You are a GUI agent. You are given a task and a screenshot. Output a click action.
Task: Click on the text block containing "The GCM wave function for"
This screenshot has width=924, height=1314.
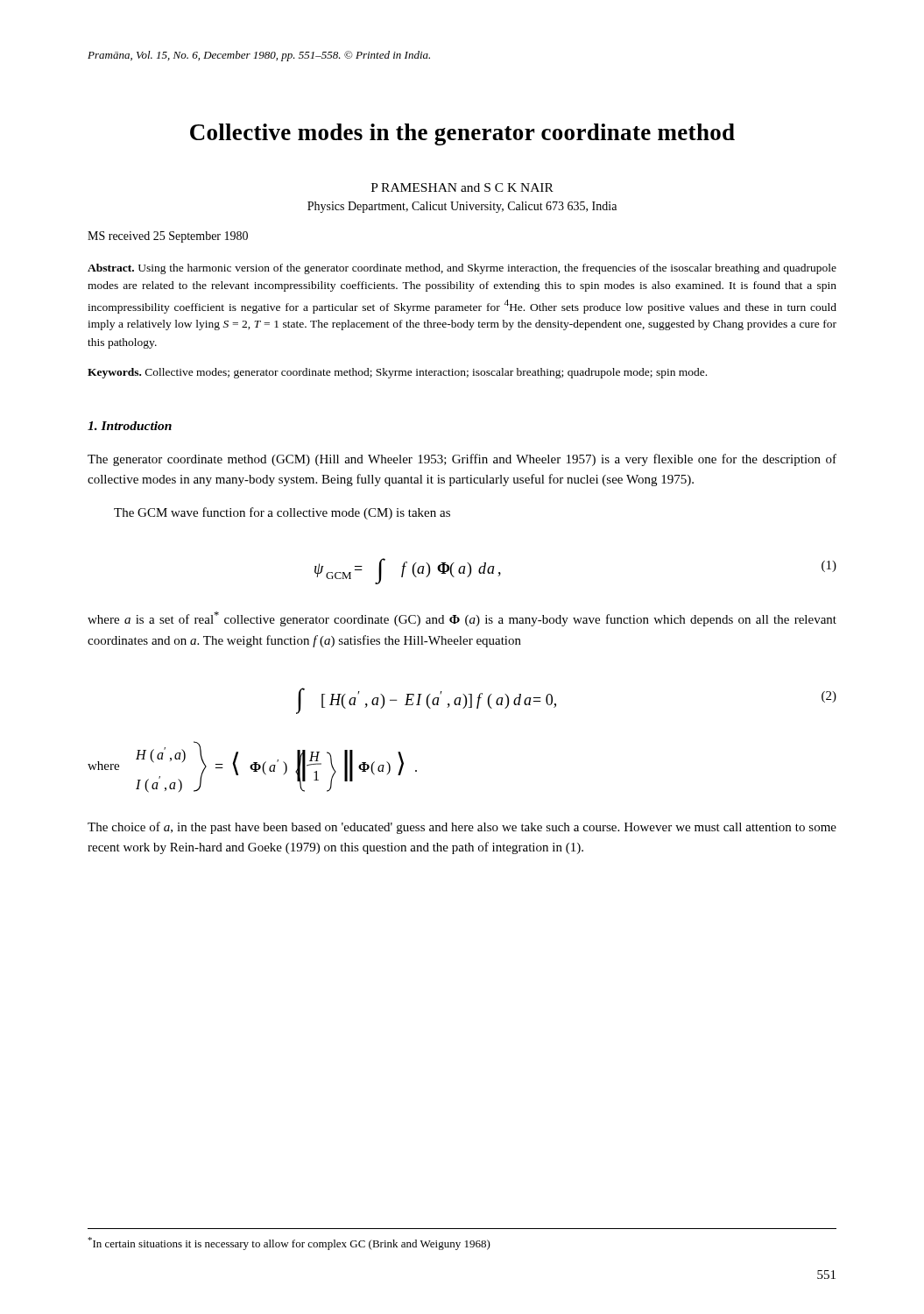282,512
